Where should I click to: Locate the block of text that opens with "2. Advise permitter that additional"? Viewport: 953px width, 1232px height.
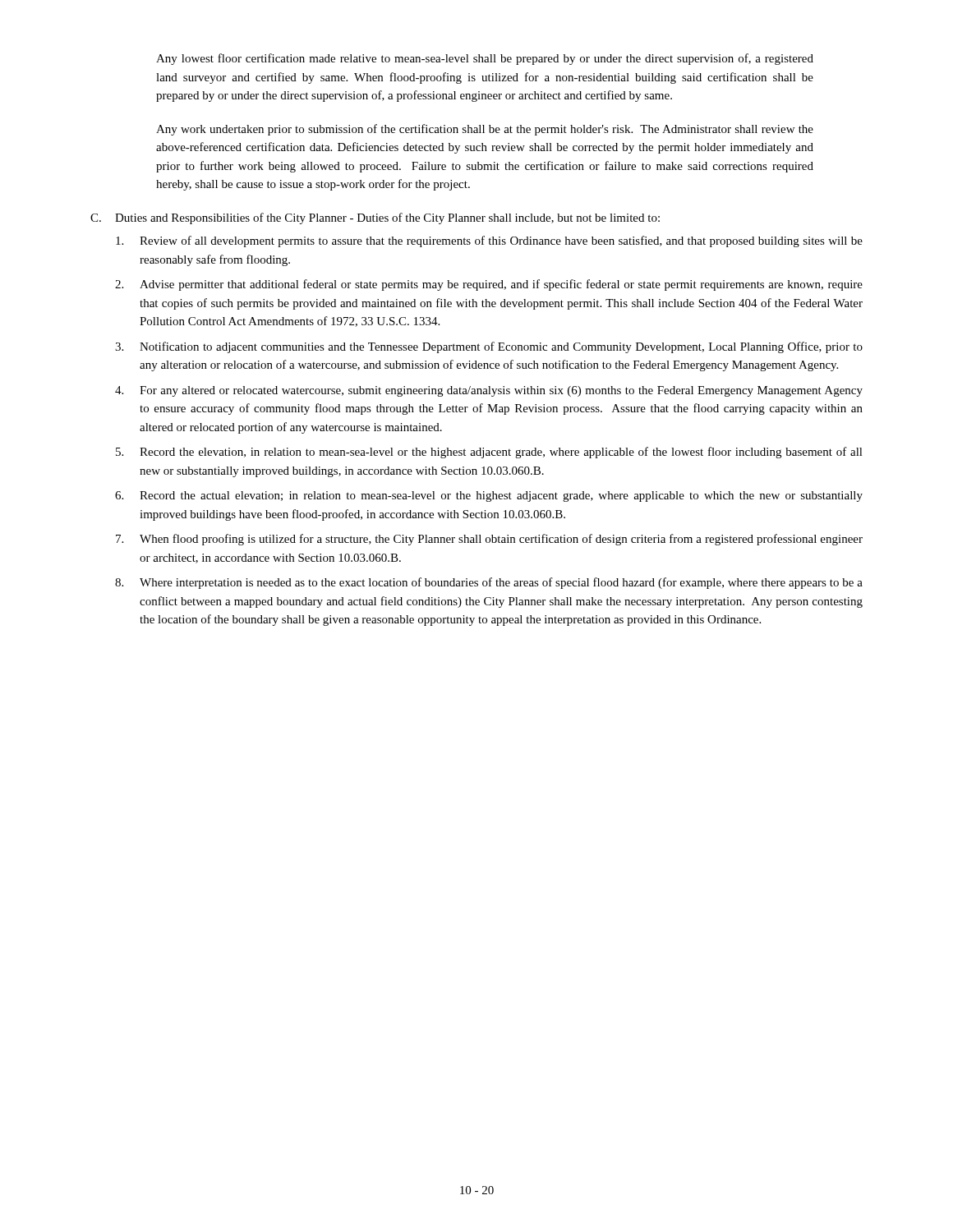tap(489, 303)
